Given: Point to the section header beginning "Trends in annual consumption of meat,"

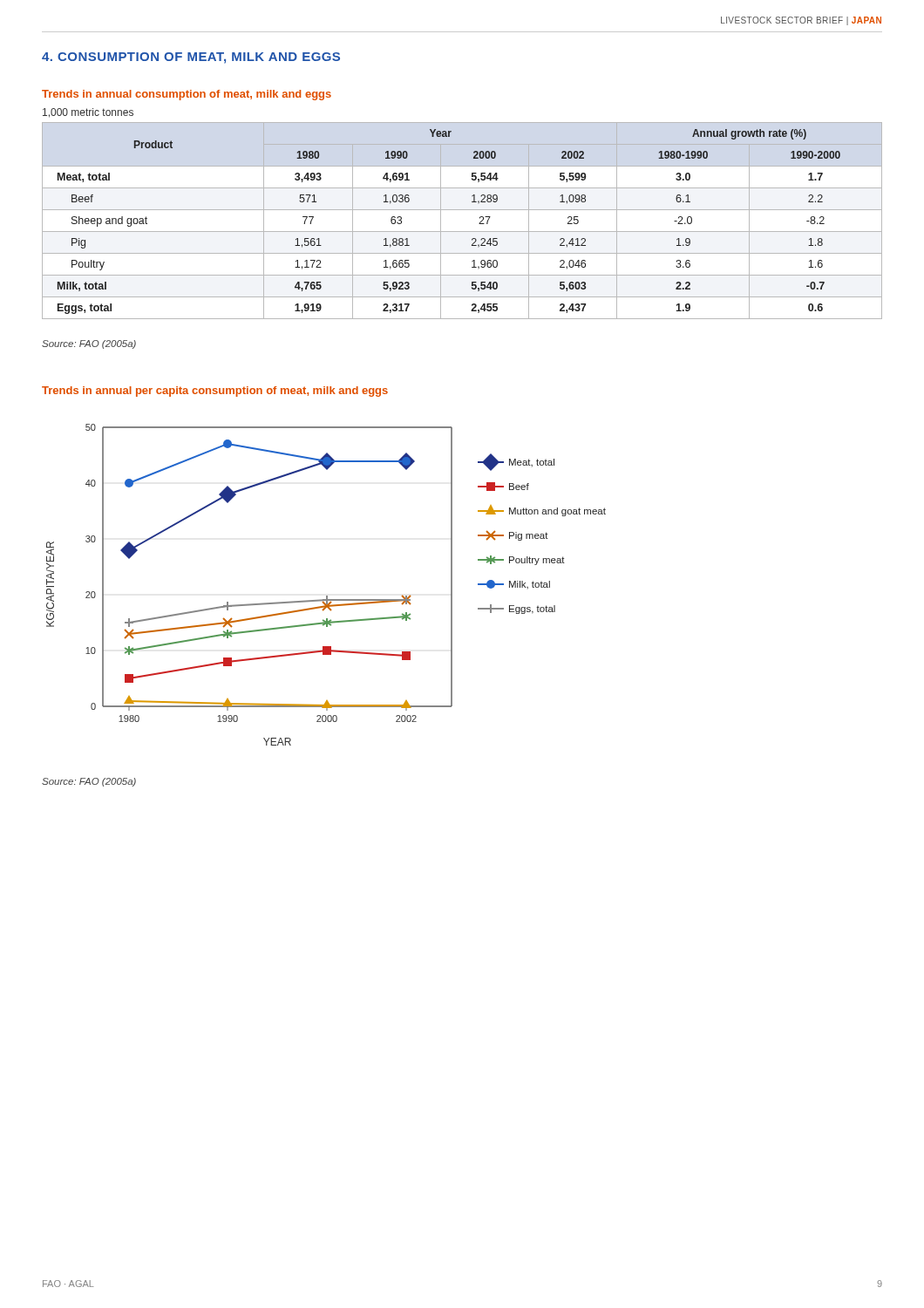Looking at the screenshot, I should (187, 94).
